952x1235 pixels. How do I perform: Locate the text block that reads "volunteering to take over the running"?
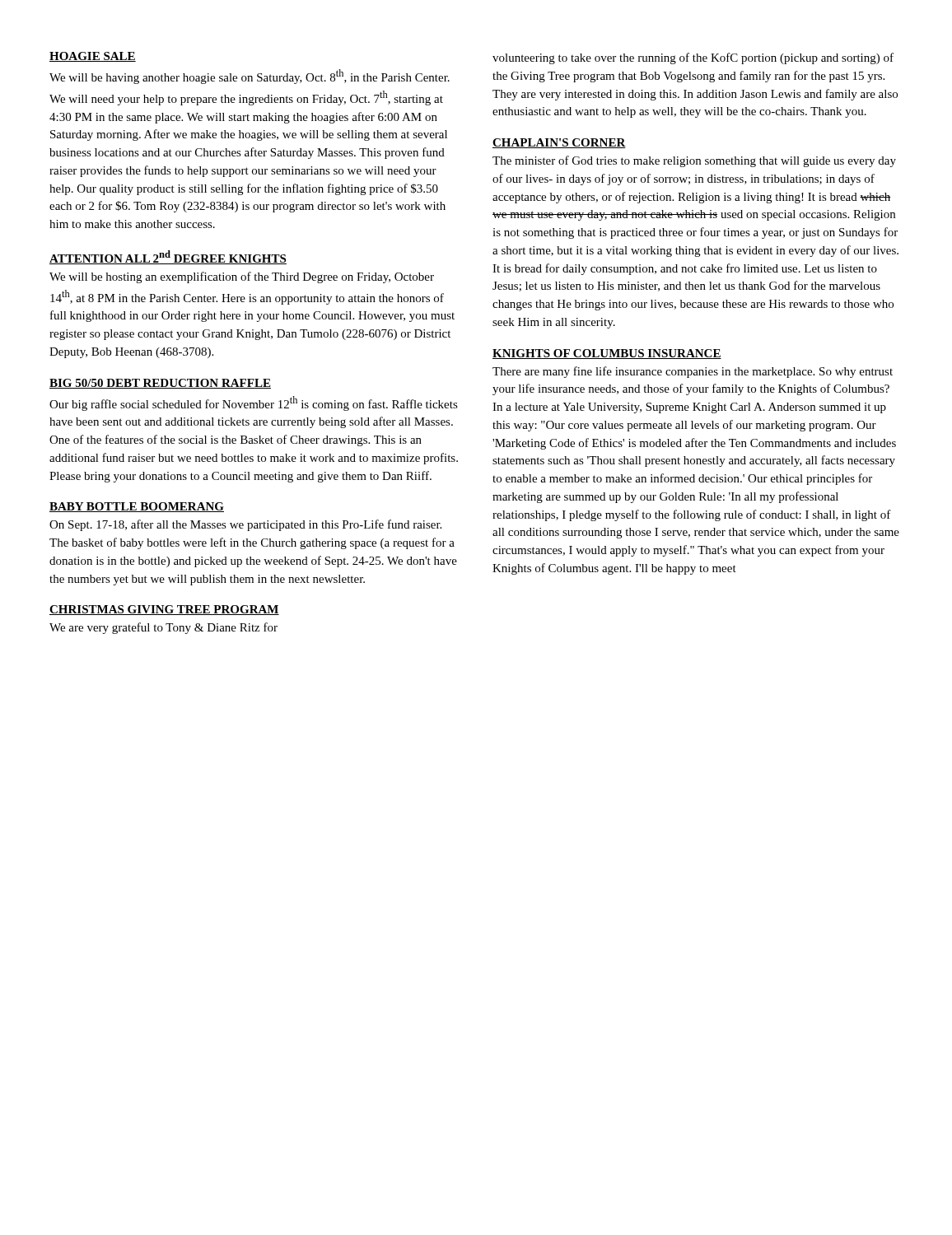click(695, 84)
